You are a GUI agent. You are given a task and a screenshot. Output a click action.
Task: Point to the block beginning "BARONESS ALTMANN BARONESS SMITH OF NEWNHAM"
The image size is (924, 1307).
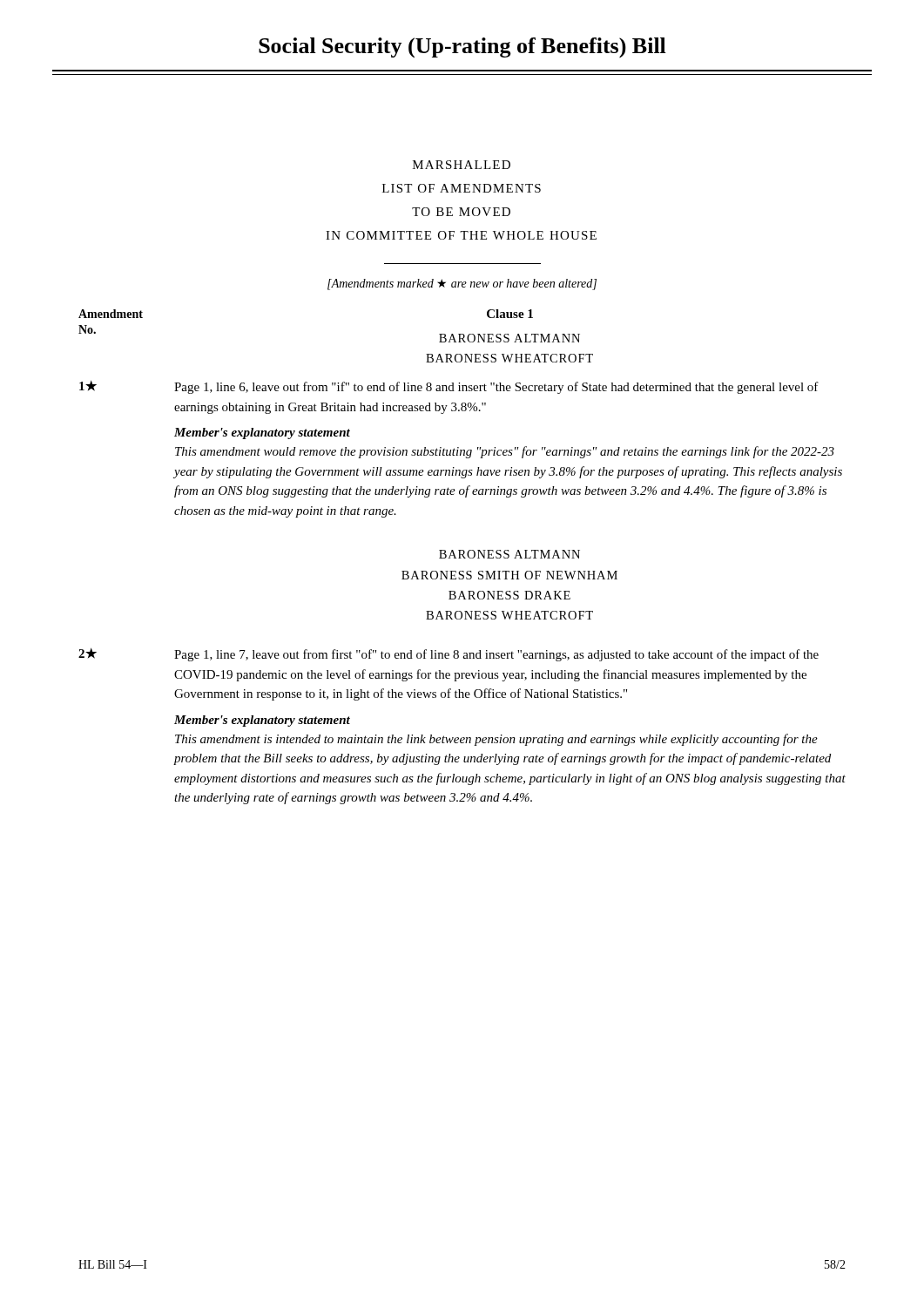[510, 585]
